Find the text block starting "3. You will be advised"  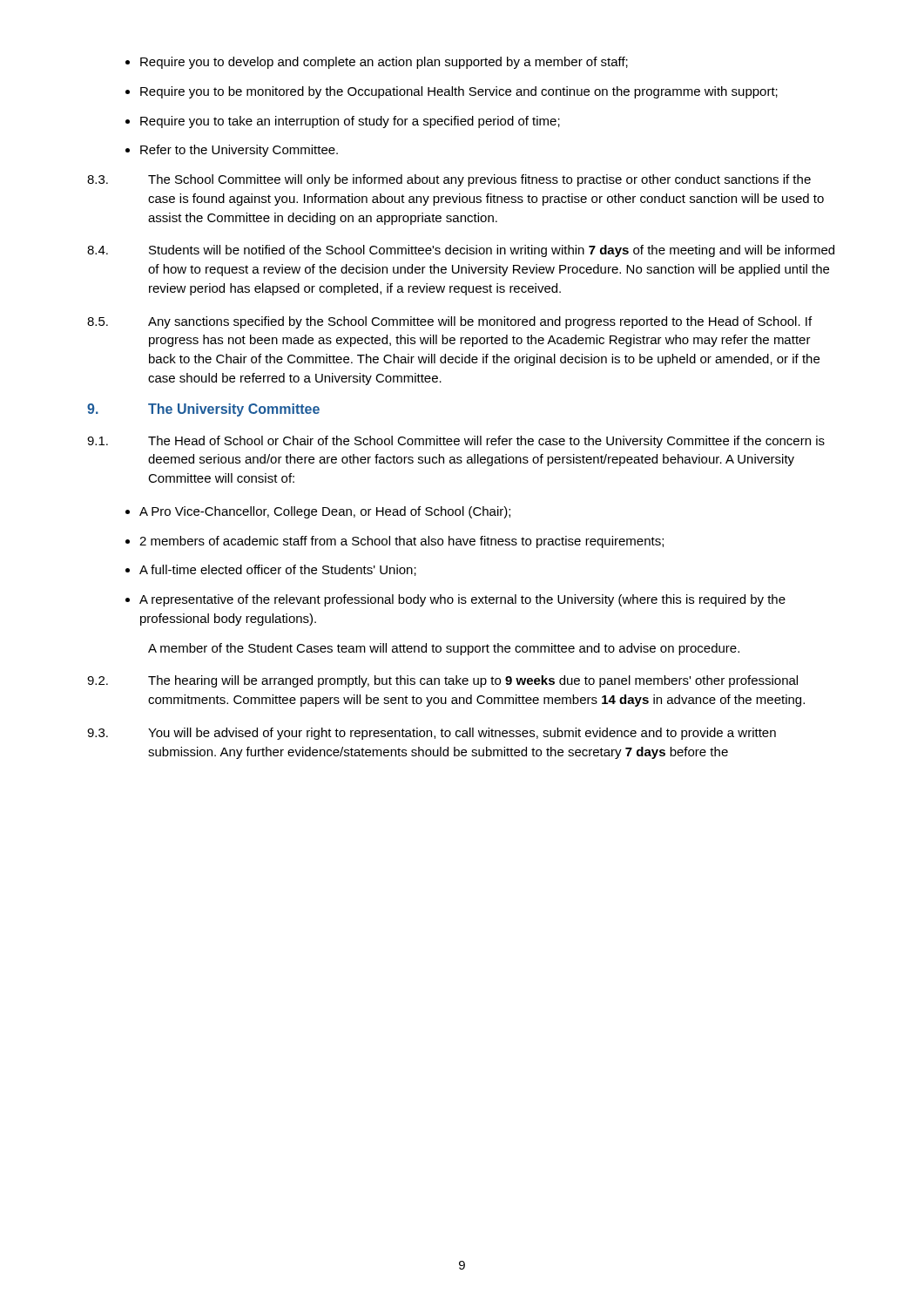[x=462, y=742]
